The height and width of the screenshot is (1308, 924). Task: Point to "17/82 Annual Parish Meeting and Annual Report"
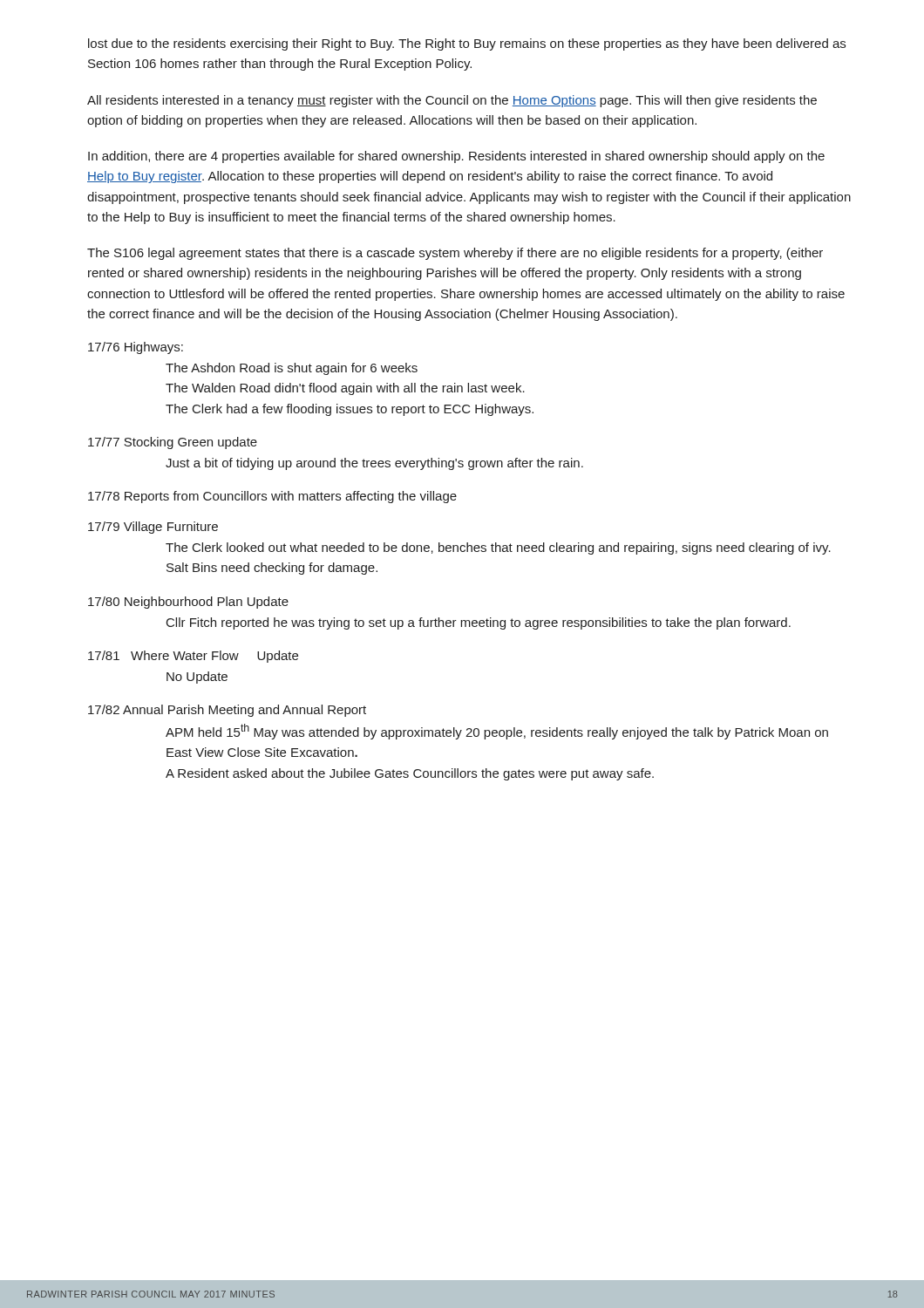[227, 709]
